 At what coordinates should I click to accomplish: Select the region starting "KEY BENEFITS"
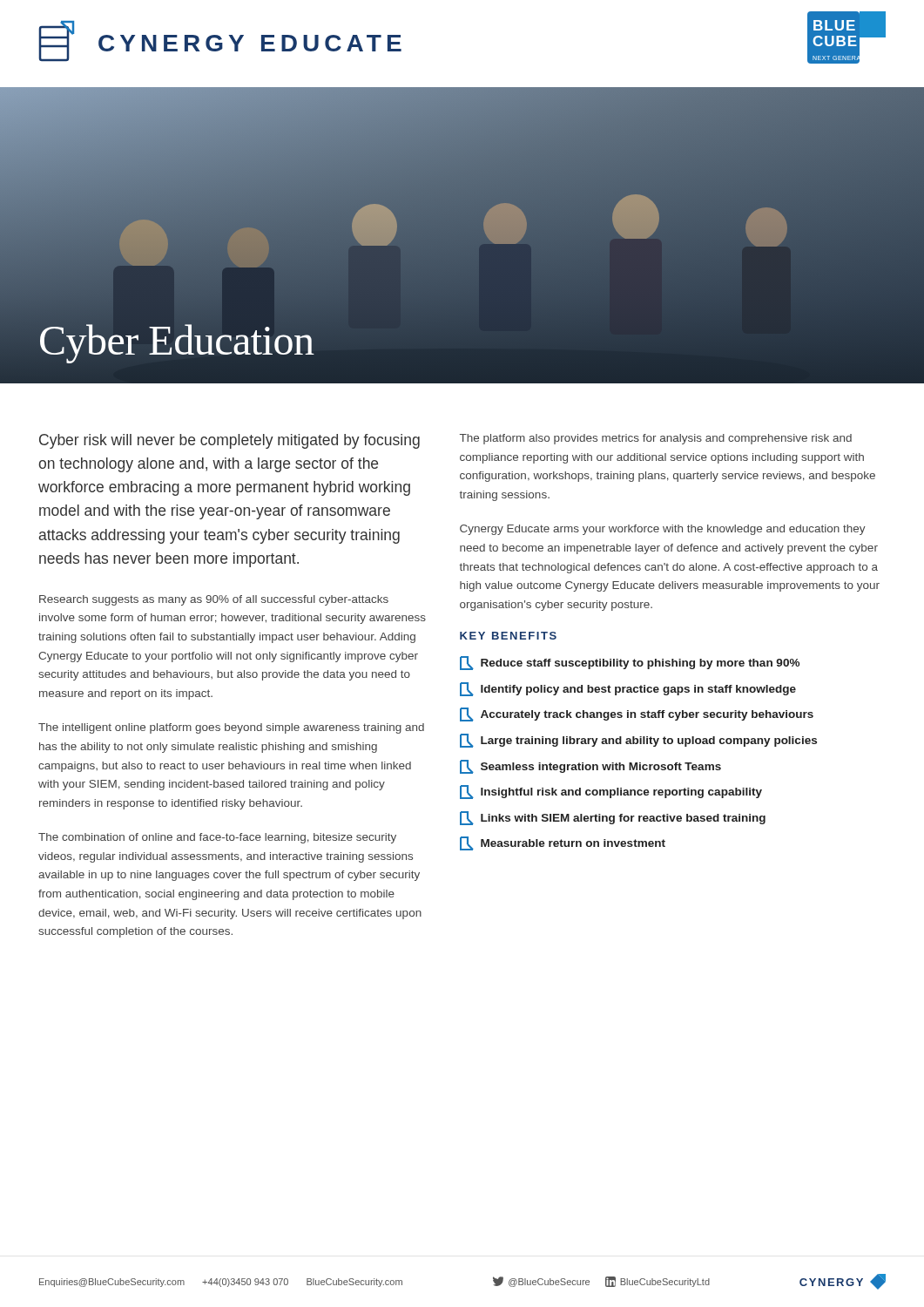point(509,636)
